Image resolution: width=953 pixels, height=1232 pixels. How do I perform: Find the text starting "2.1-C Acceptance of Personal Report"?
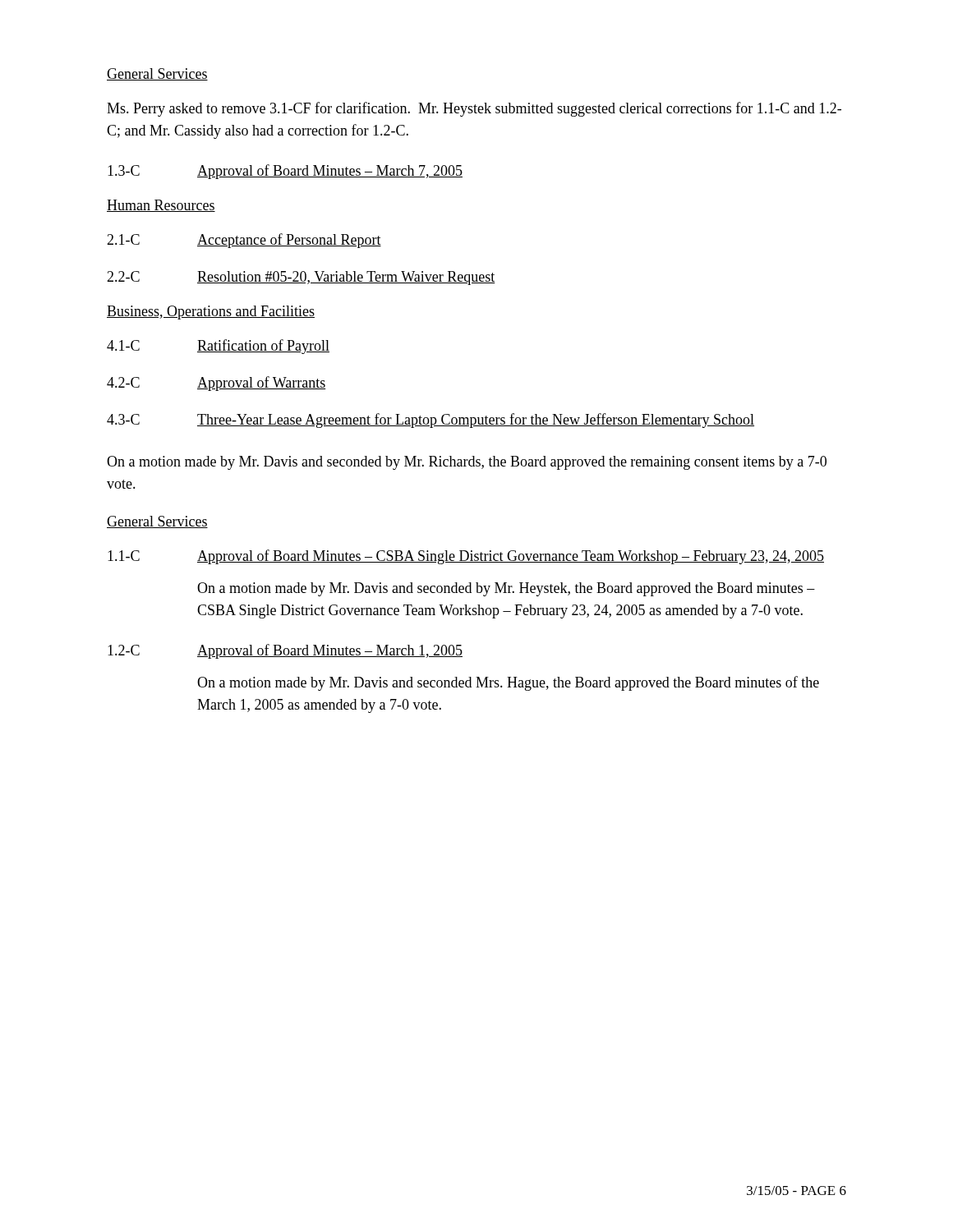pos(244,241)
